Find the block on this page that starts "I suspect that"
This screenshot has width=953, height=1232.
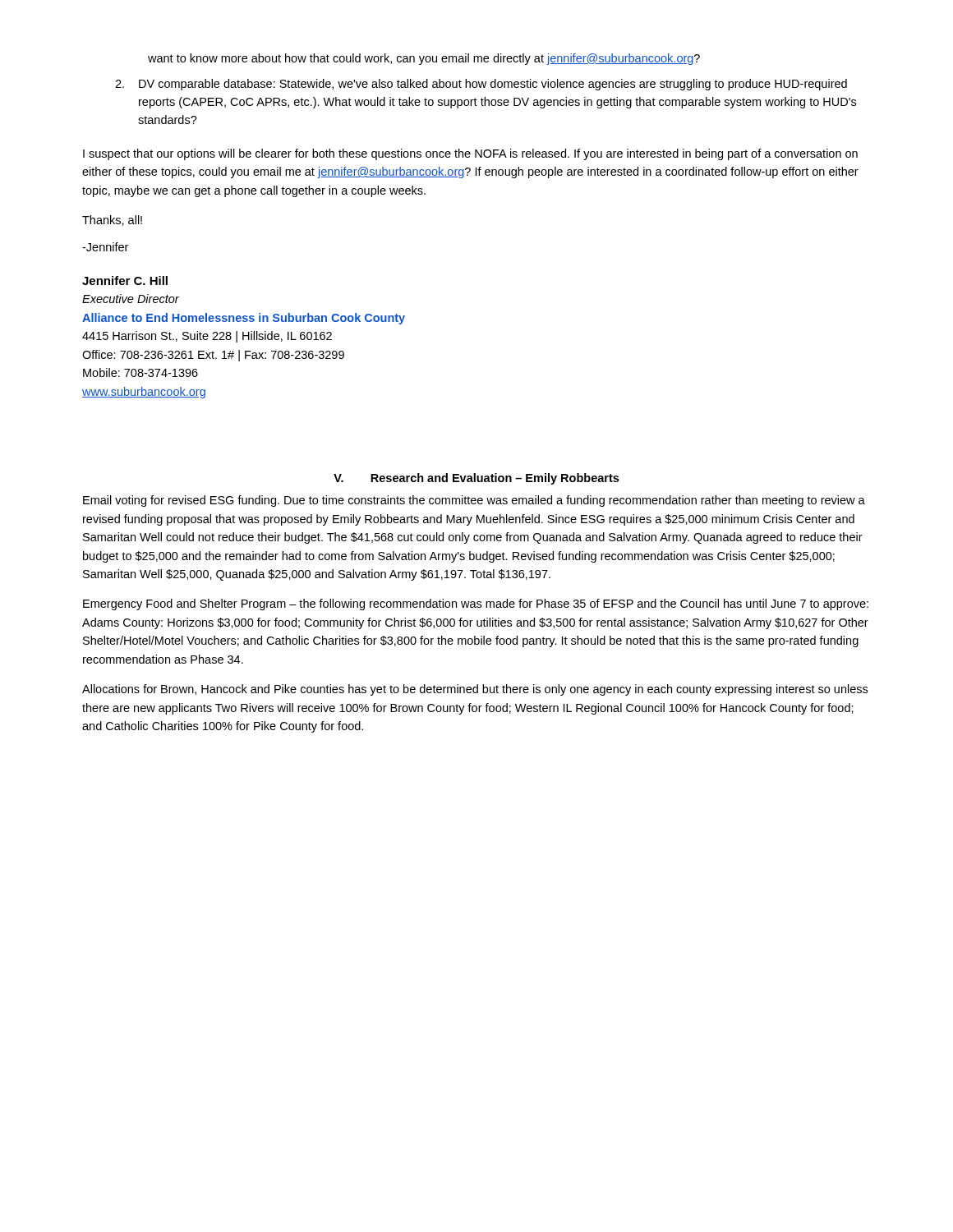point(470,172)
